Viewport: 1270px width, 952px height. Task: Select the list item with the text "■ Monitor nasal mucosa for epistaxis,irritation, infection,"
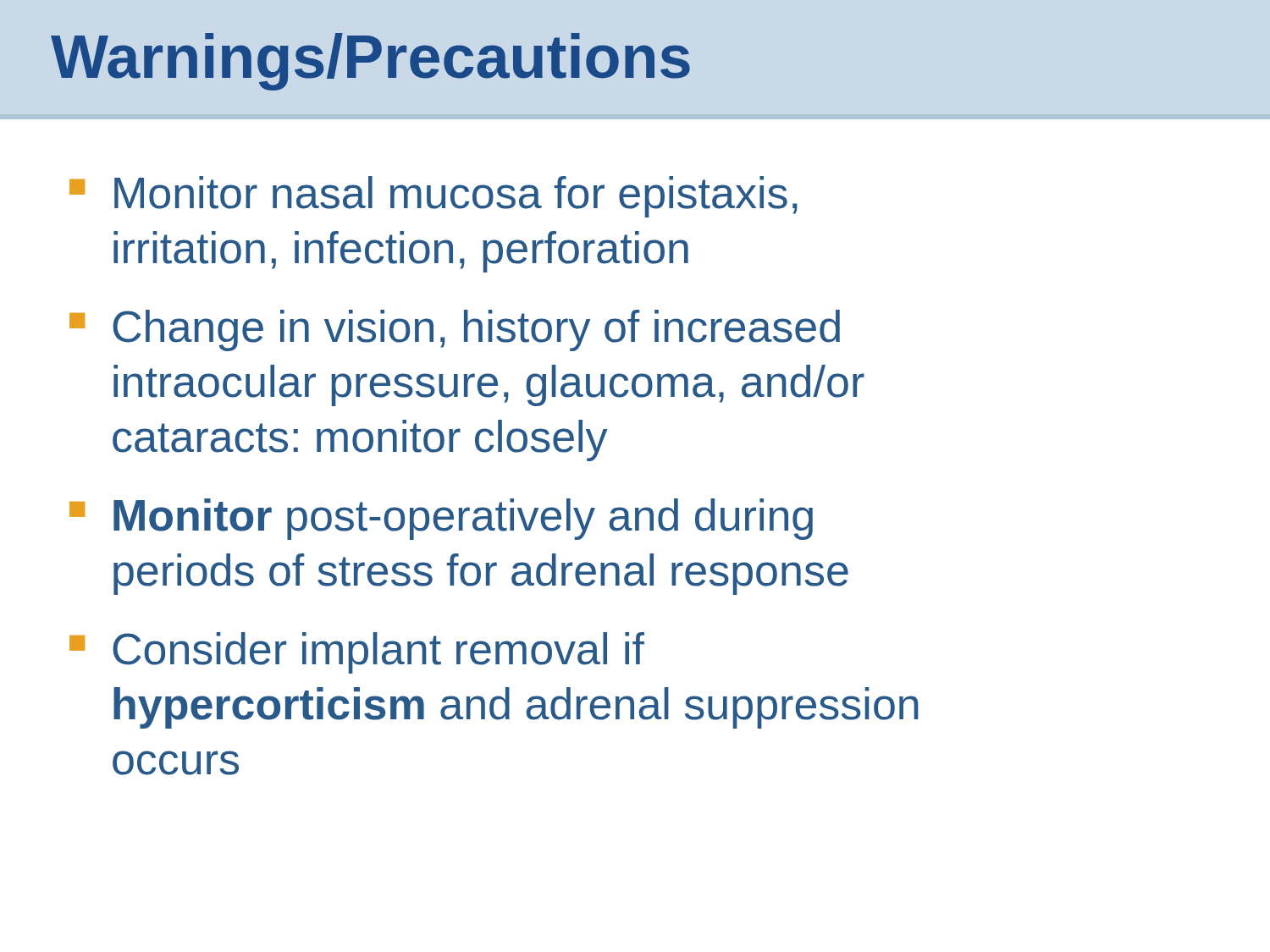tap(434, 221)
